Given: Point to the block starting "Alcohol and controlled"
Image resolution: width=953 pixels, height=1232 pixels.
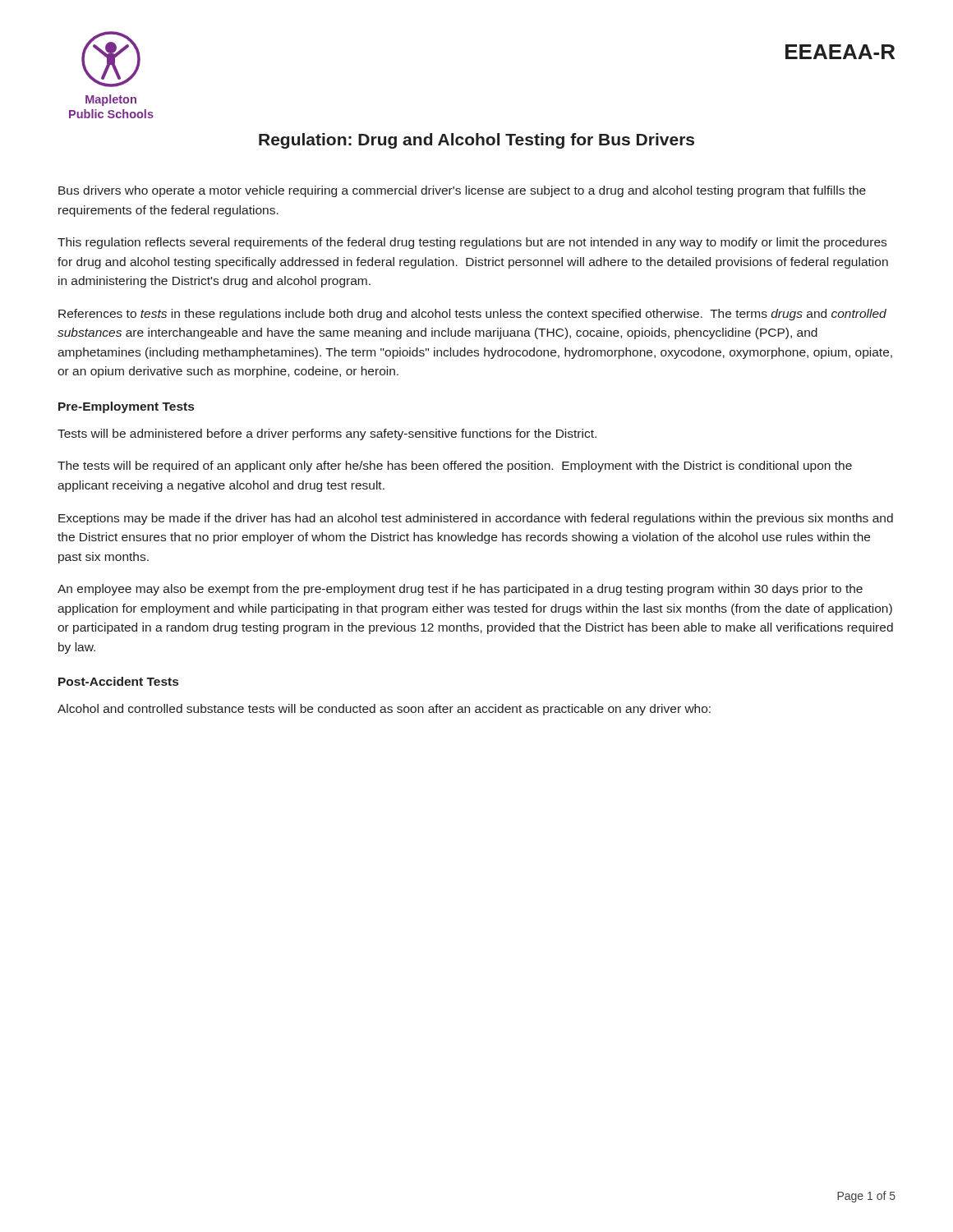Looking at the screenshot, I should (x=385, y=709).
